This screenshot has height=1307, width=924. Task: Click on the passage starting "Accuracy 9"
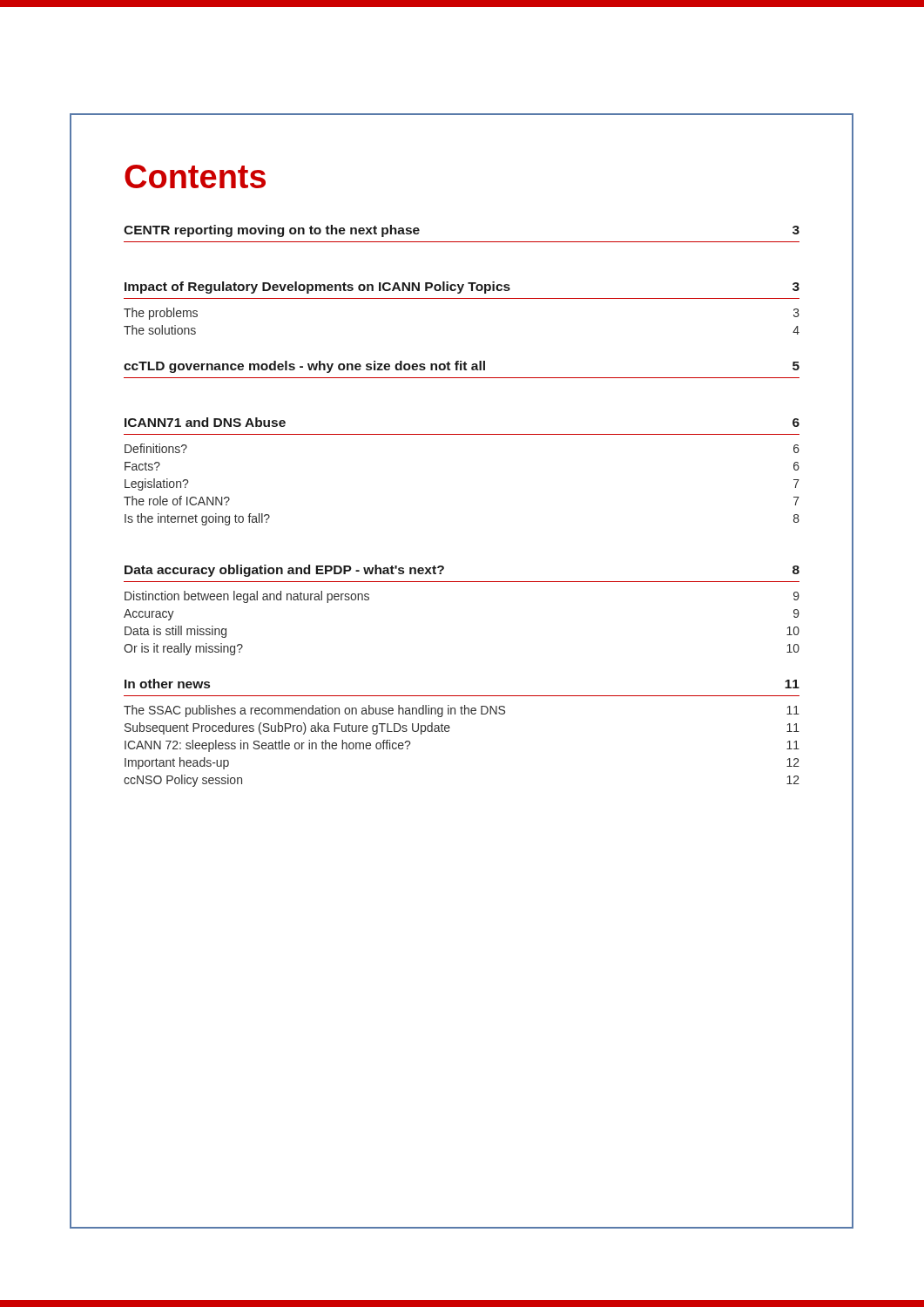tap(146, 615)
